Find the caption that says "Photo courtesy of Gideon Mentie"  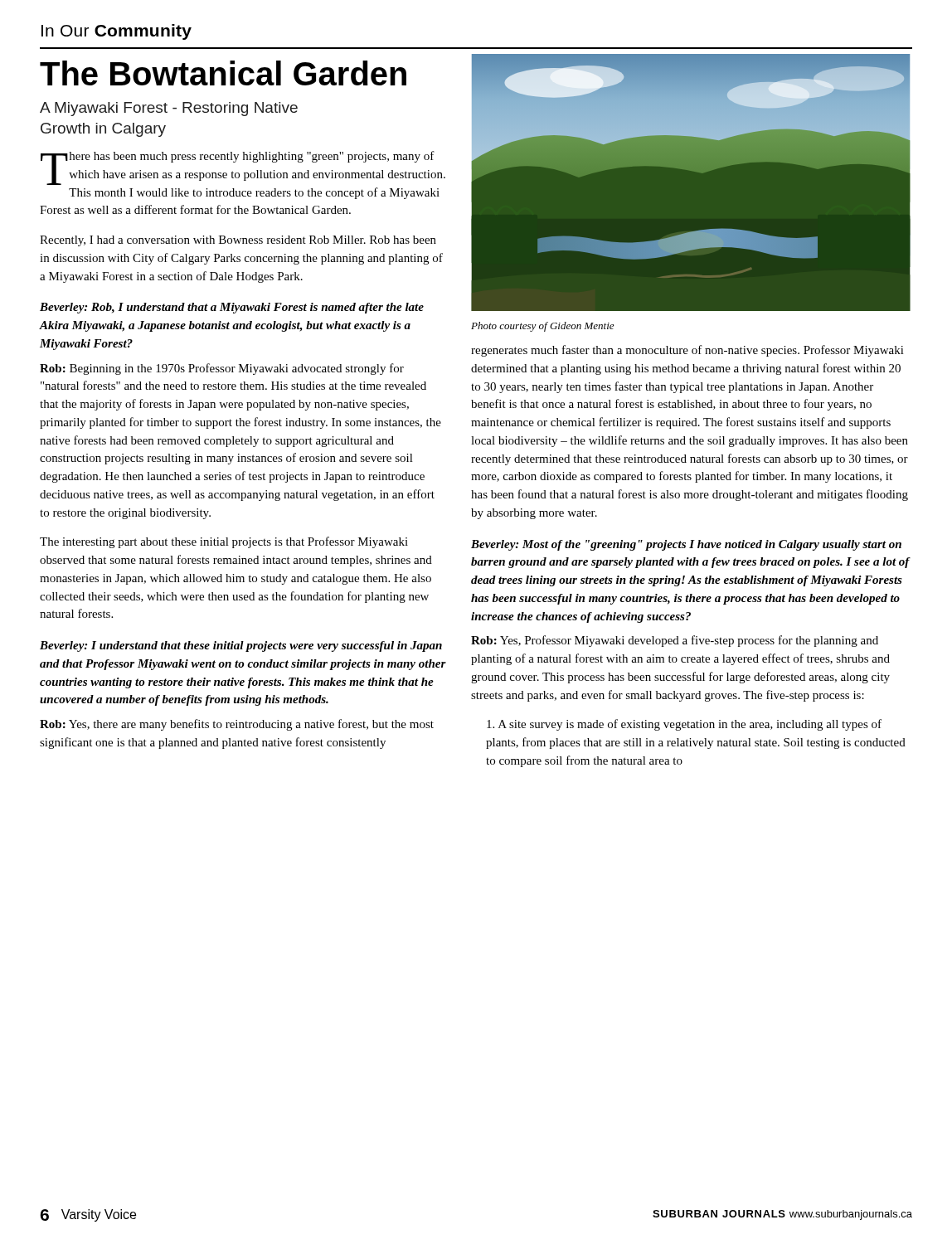543,326
